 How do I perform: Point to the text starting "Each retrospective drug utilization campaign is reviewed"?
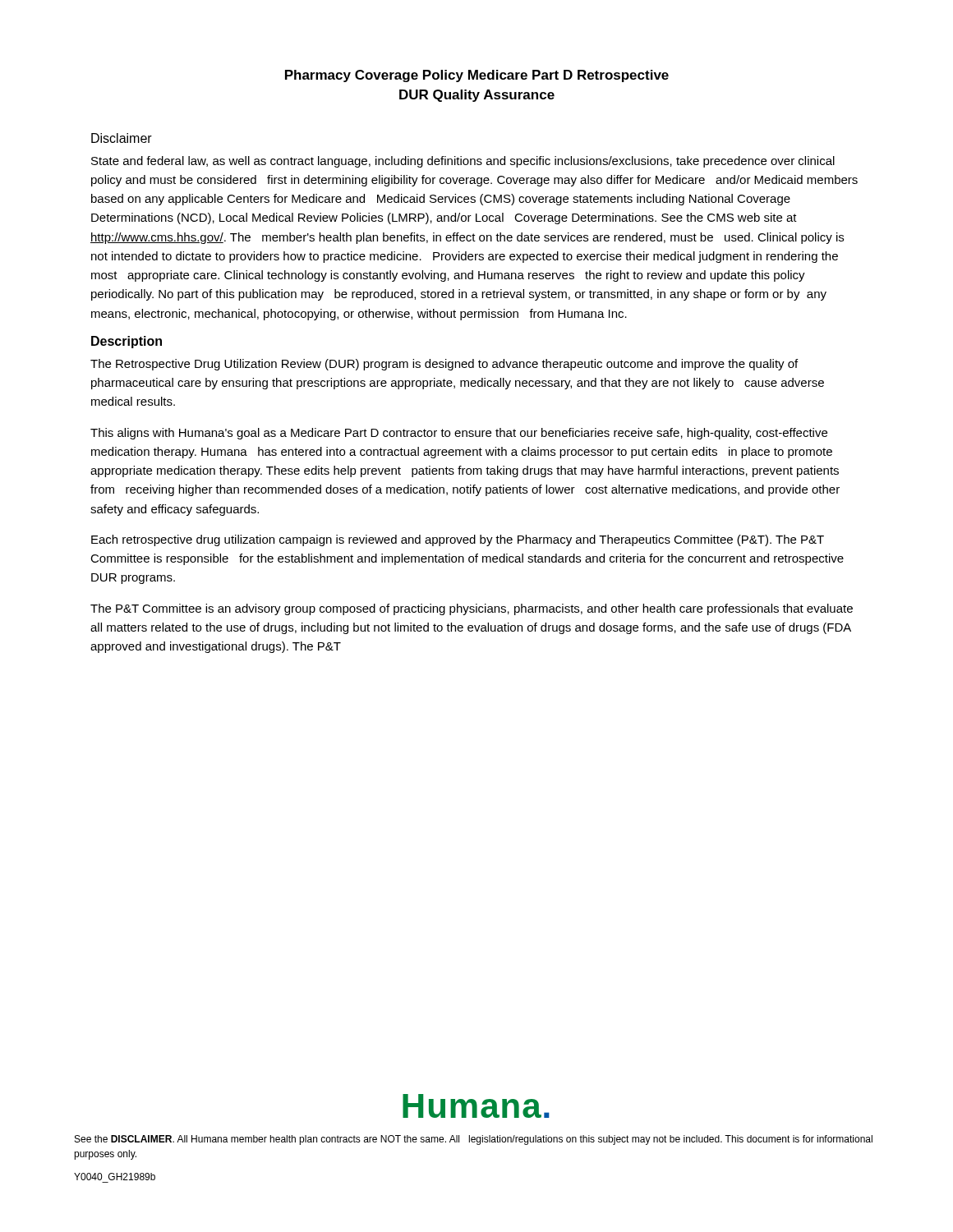(467, 558)
